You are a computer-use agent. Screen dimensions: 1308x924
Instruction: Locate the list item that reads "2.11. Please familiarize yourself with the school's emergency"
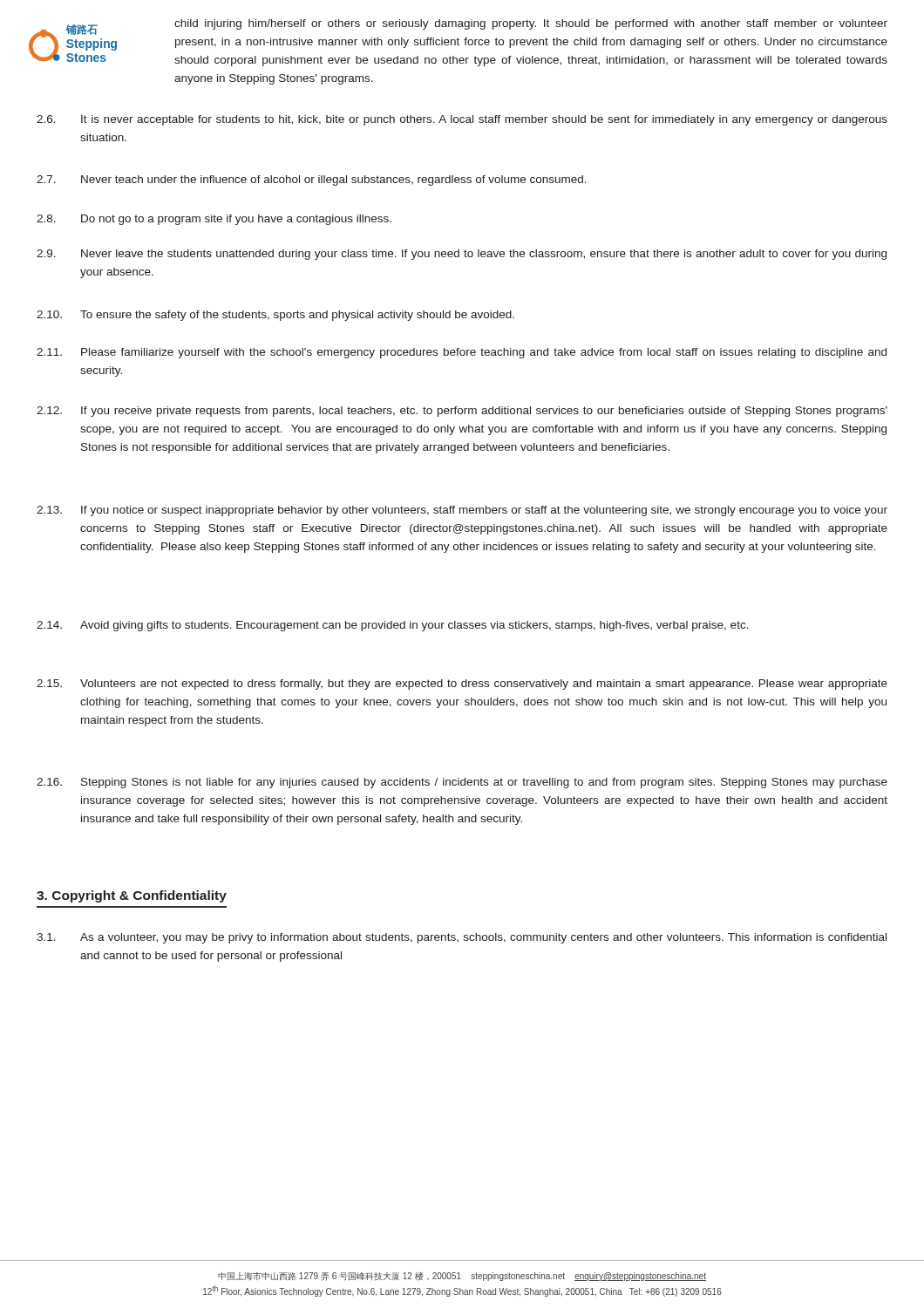(462, 361)
